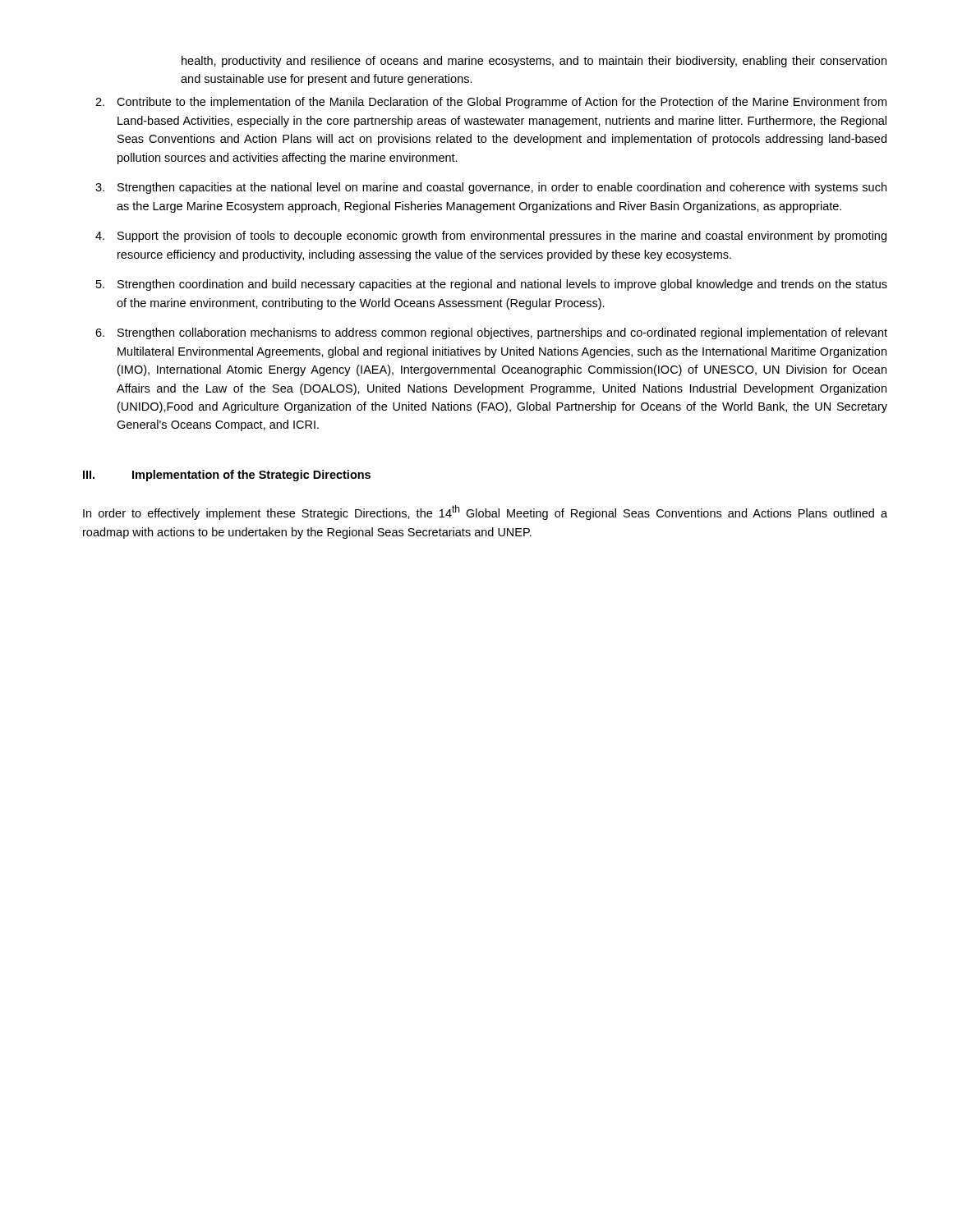
Task: Locate the block of text that opens with "4. Support the provision of tools to decouple"
Action: click(x=485, y=245)
